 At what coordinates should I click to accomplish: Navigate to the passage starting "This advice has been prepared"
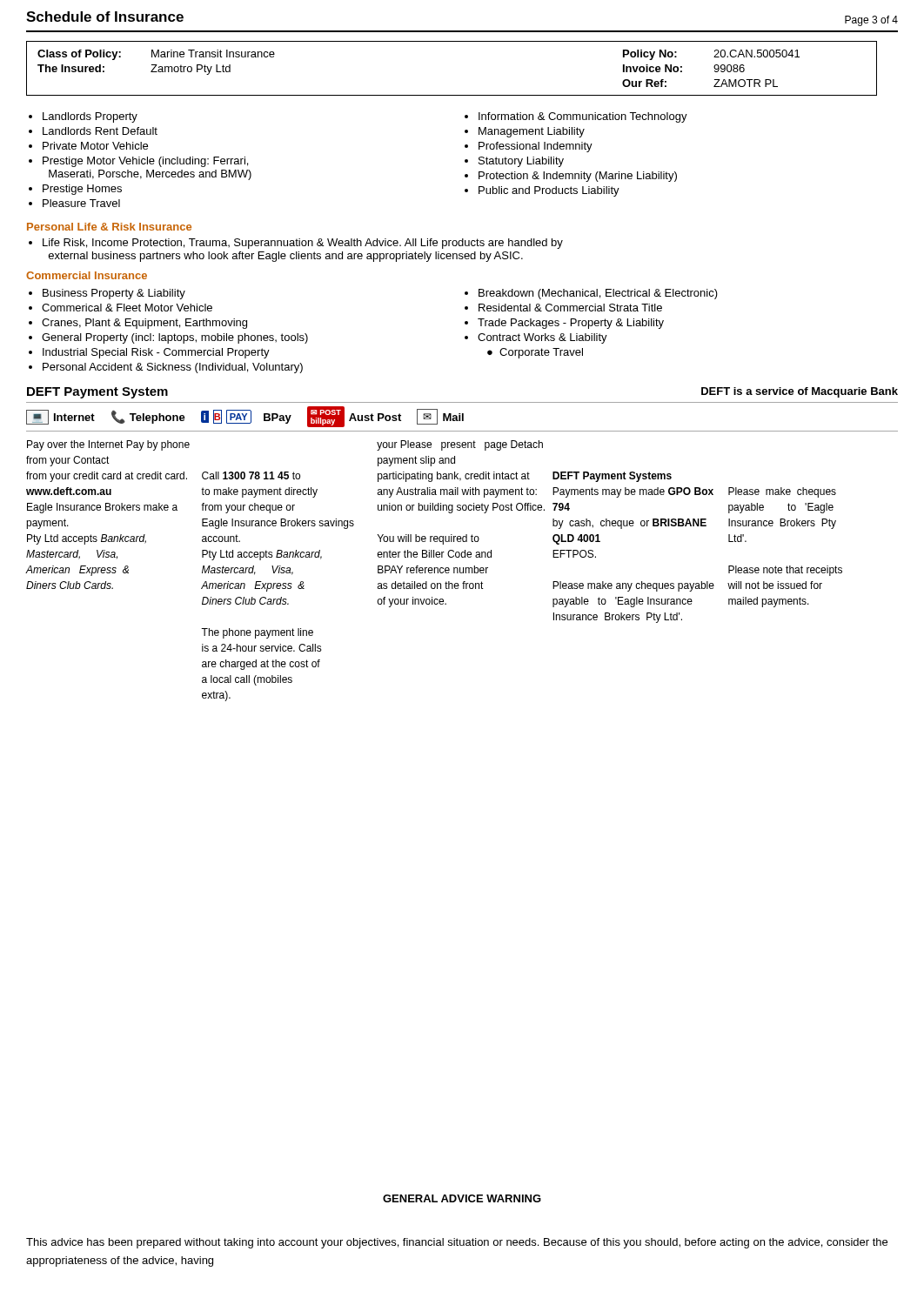click(x=457, y=1251)
